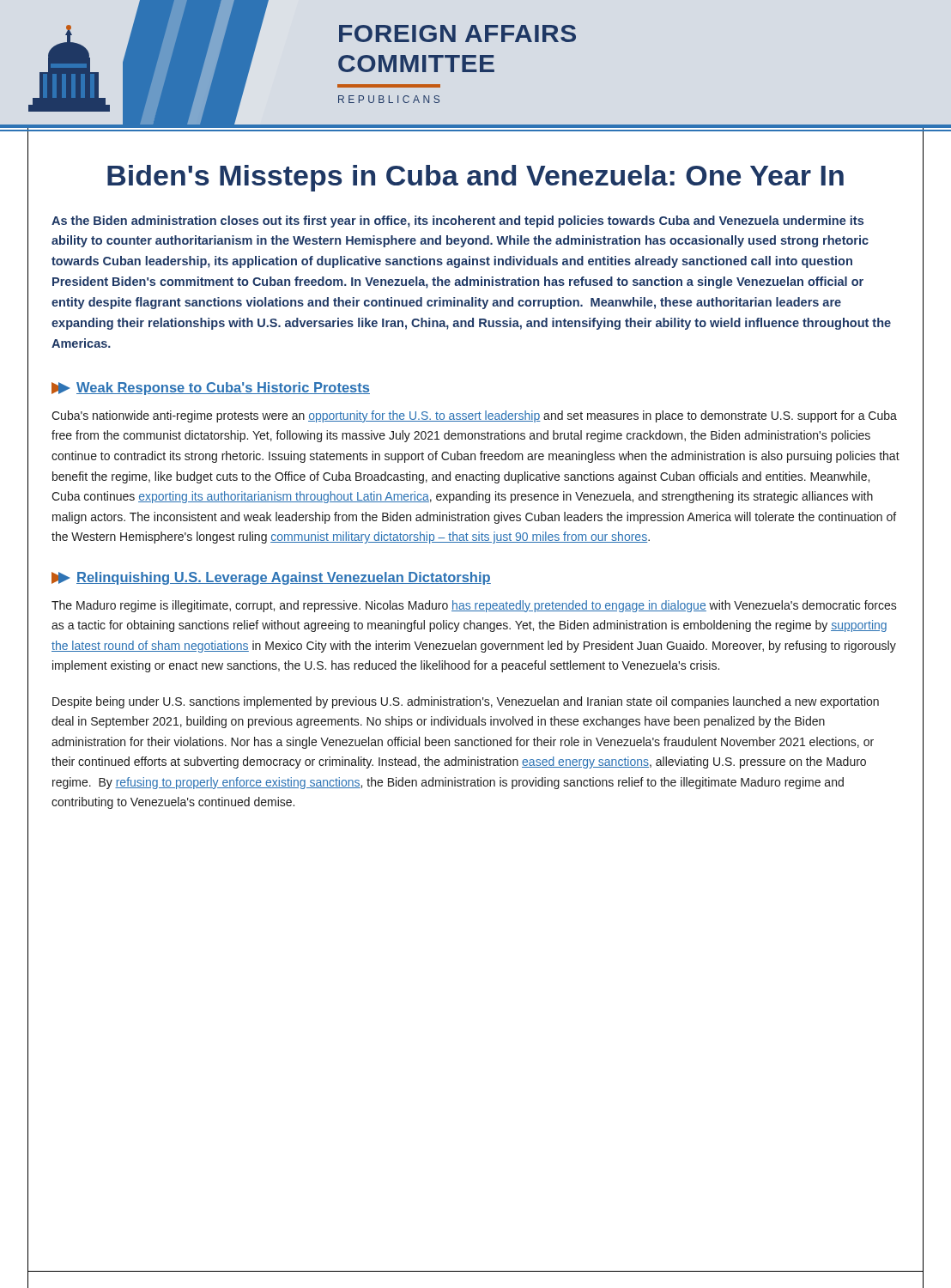Point to the block beginning "As the Biden administration closes out its first"

tap(471, 282)
